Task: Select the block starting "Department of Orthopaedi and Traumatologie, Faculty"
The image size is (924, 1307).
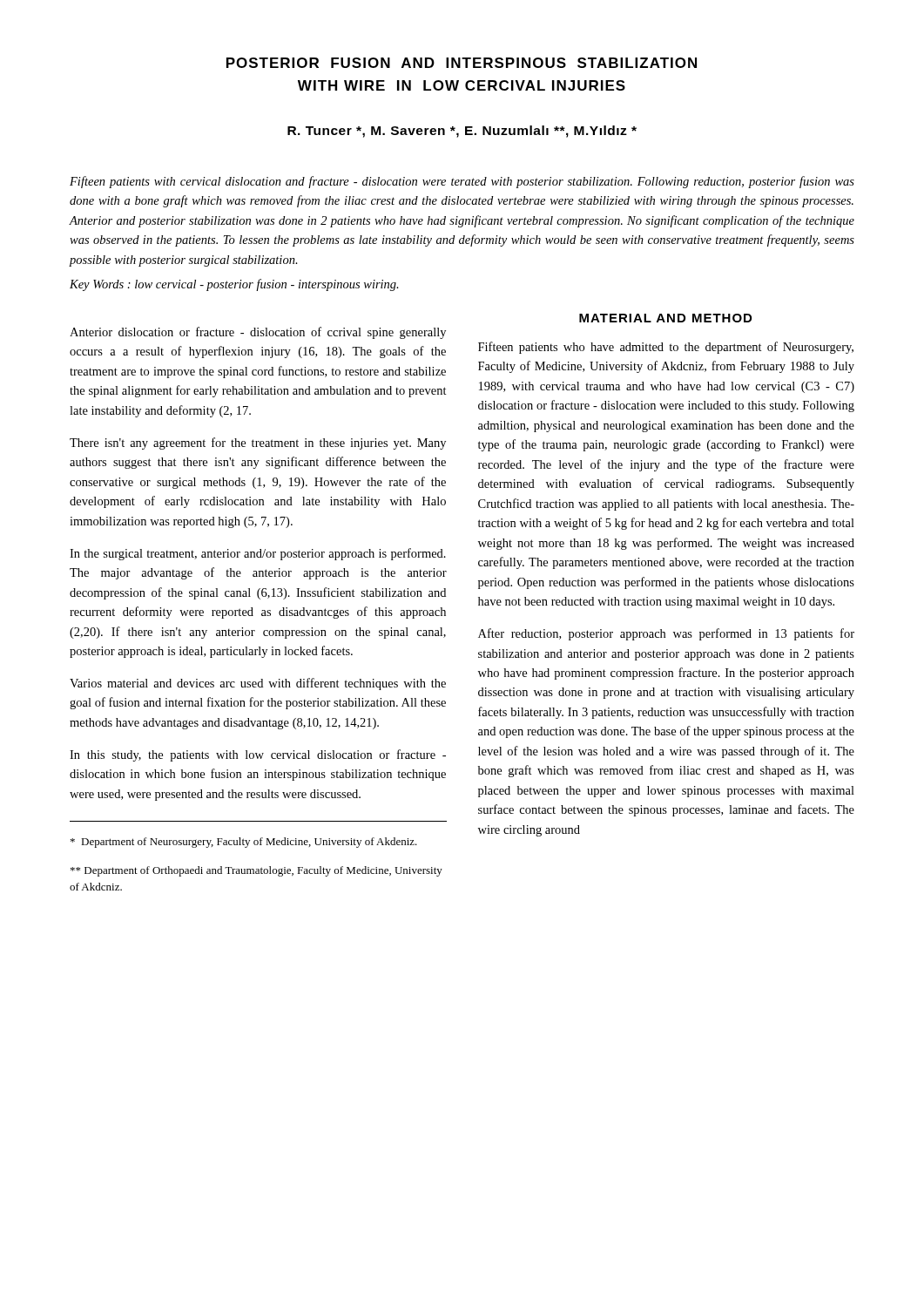Action: pyautogui.click(x=258, y=879)
